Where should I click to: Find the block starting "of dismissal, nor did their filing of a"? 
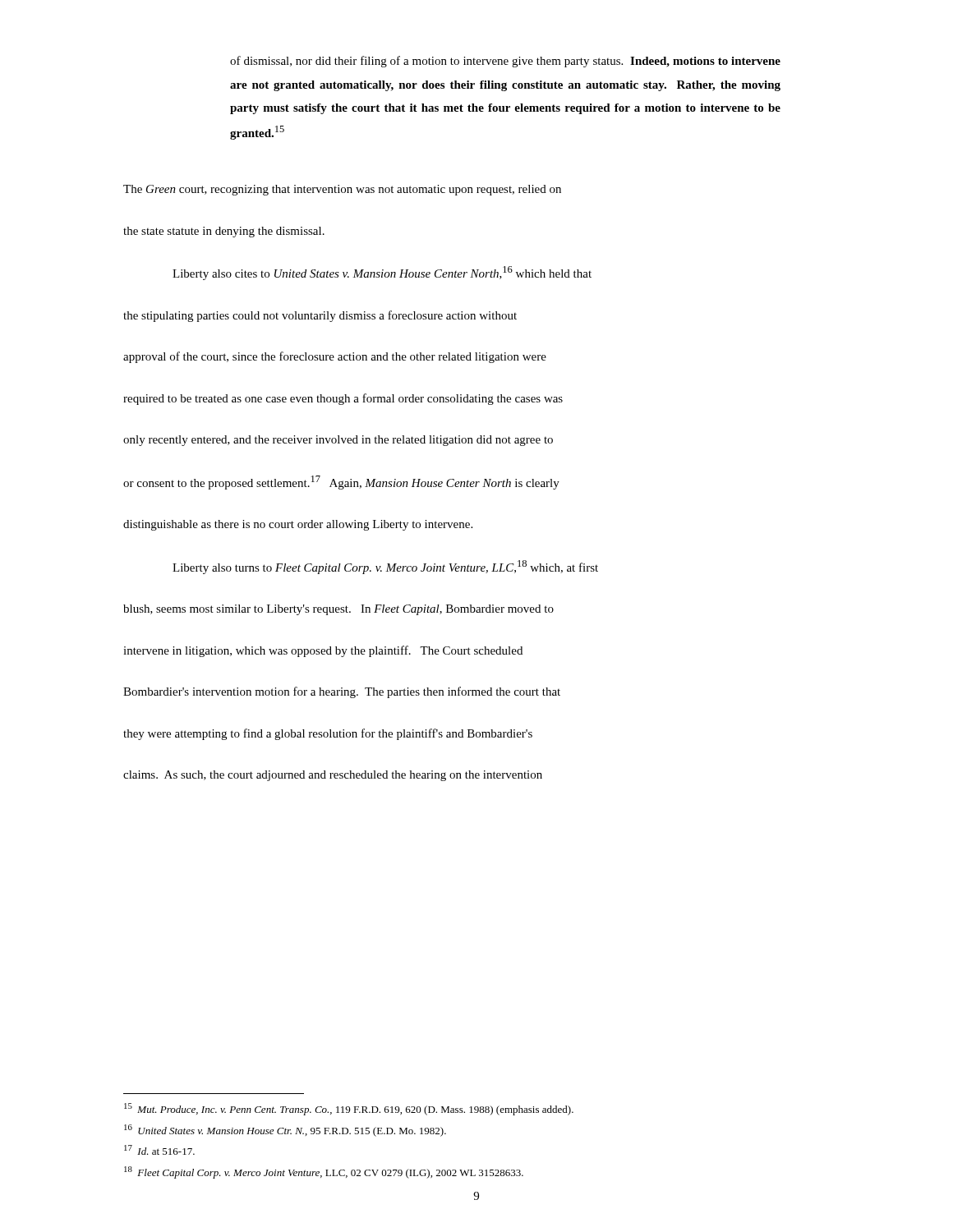point(505,97)
